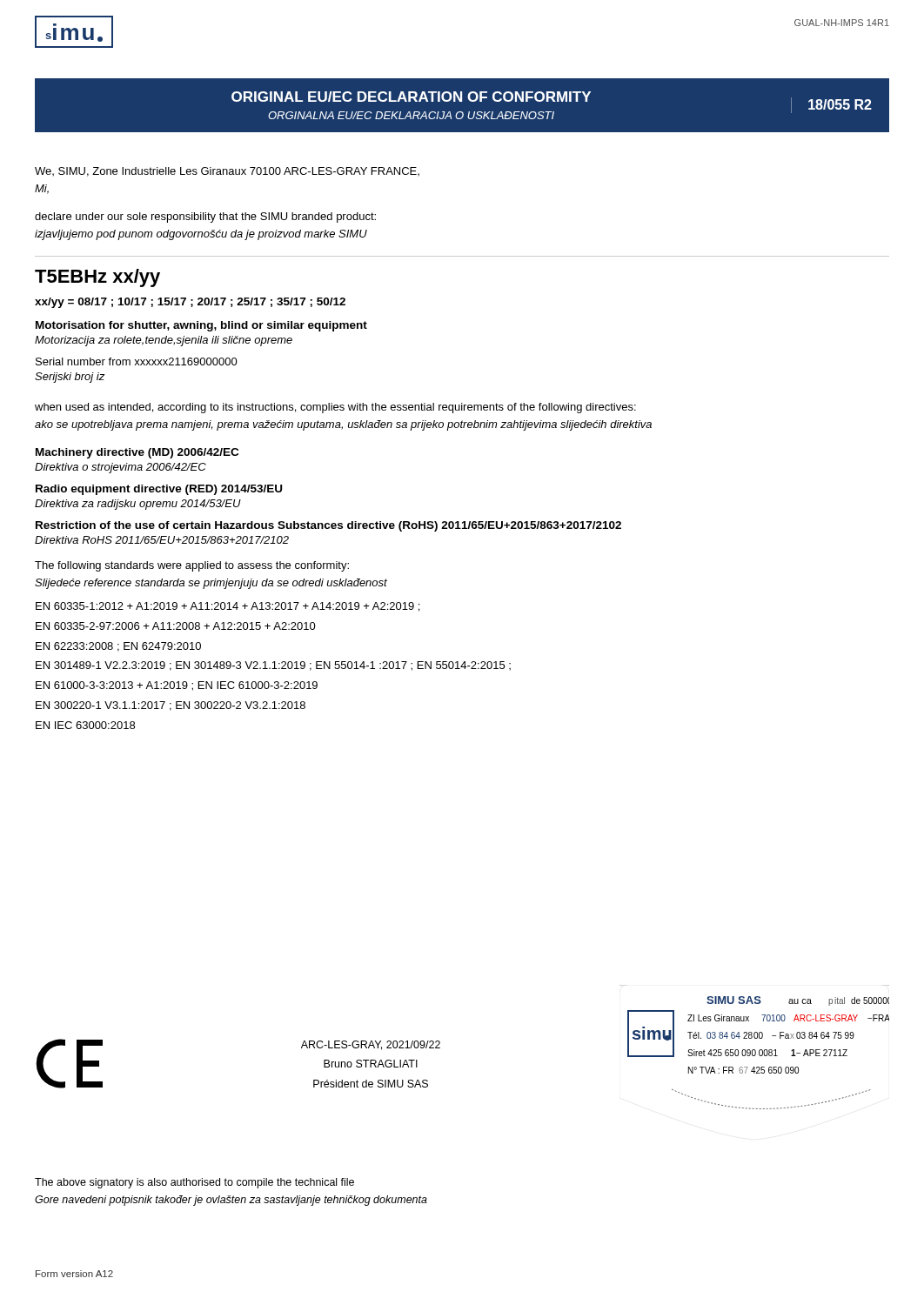Point to the block starting "Serial number from xxxxxx21169000000"
This screenshot has width=924, height=1305.
click(136, 361)
